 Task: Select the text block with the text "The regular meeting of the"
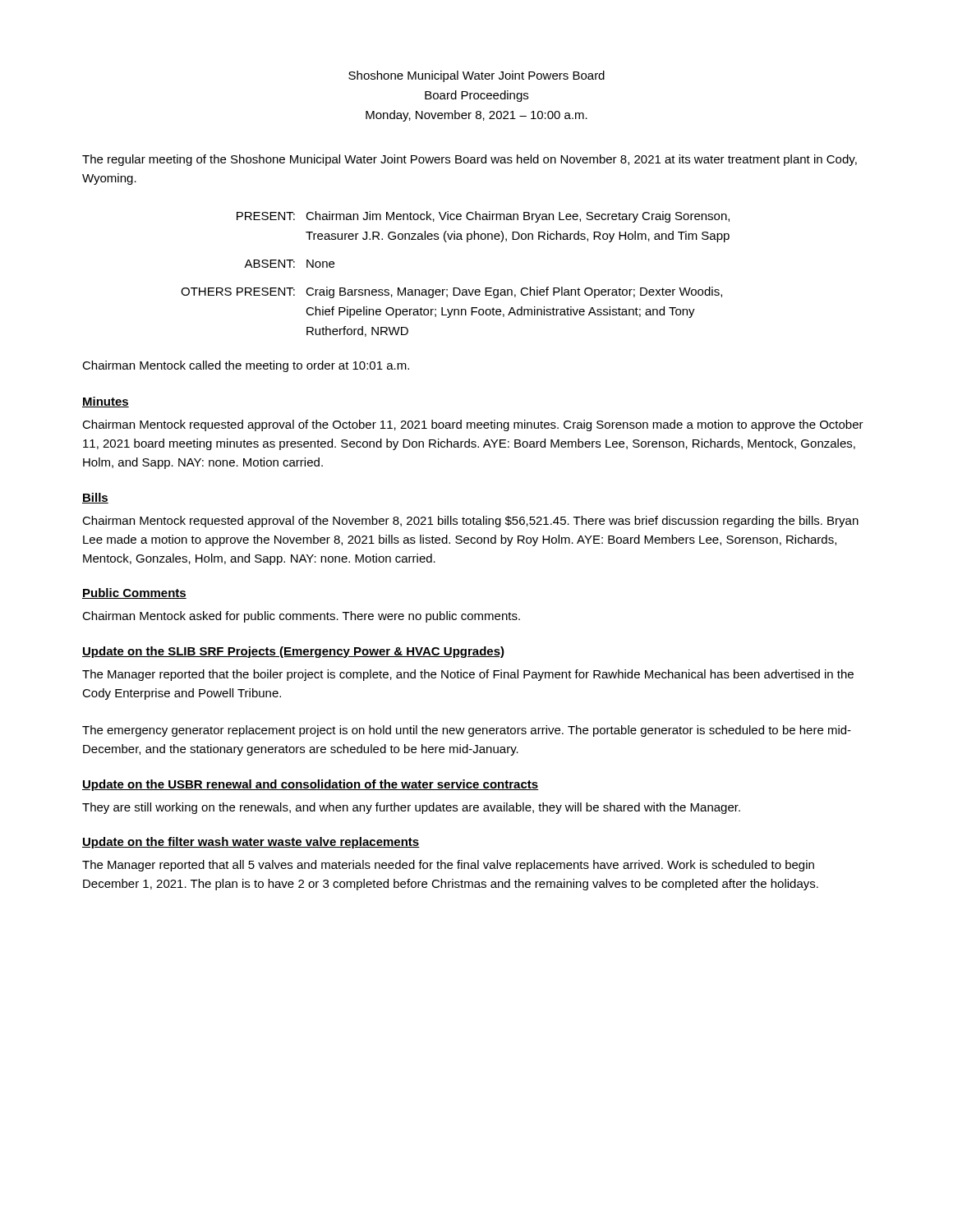click(470, 168)
